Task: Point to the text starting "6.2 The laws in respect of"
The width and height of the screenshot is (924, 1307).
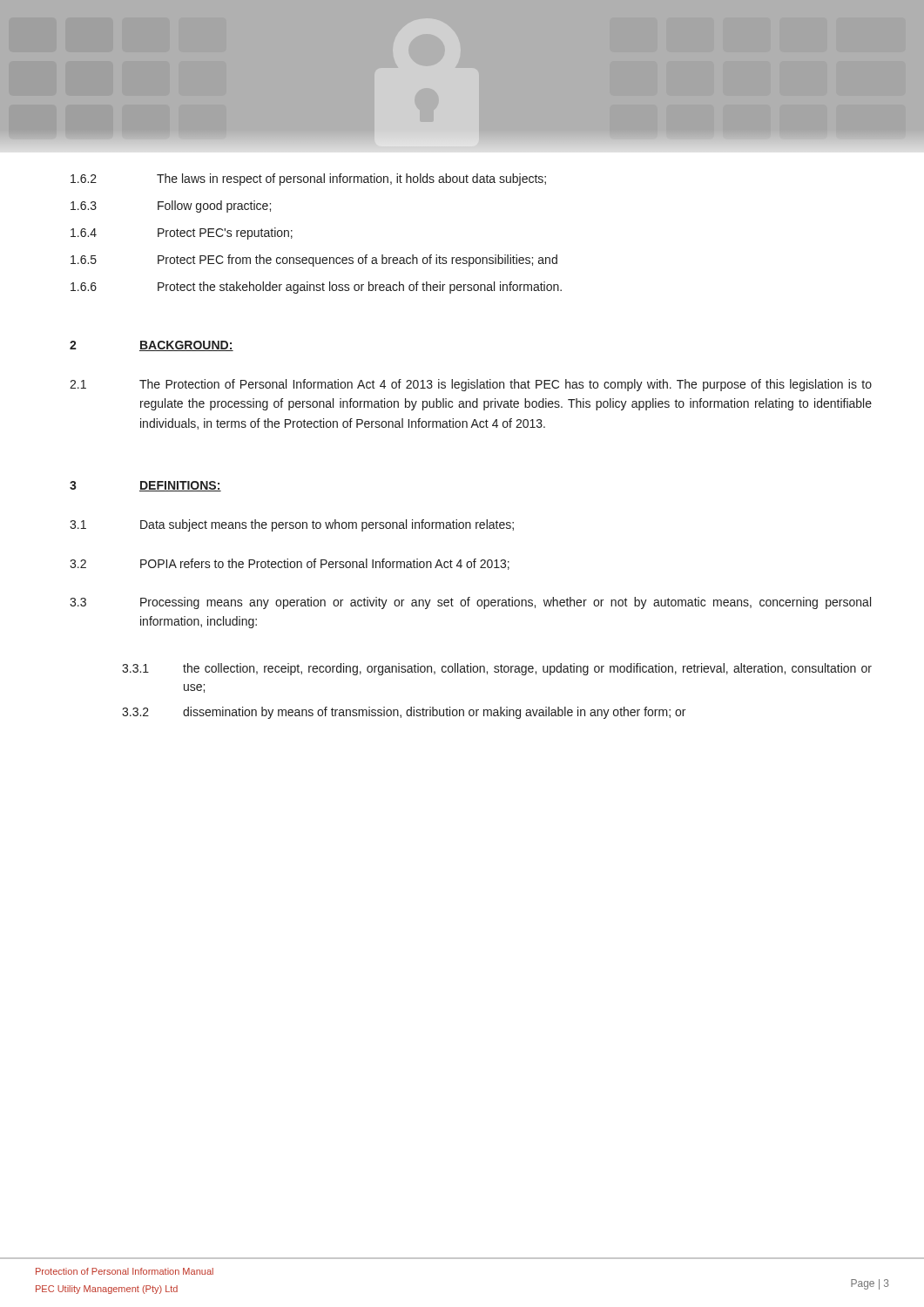Action: coord(471,179)
